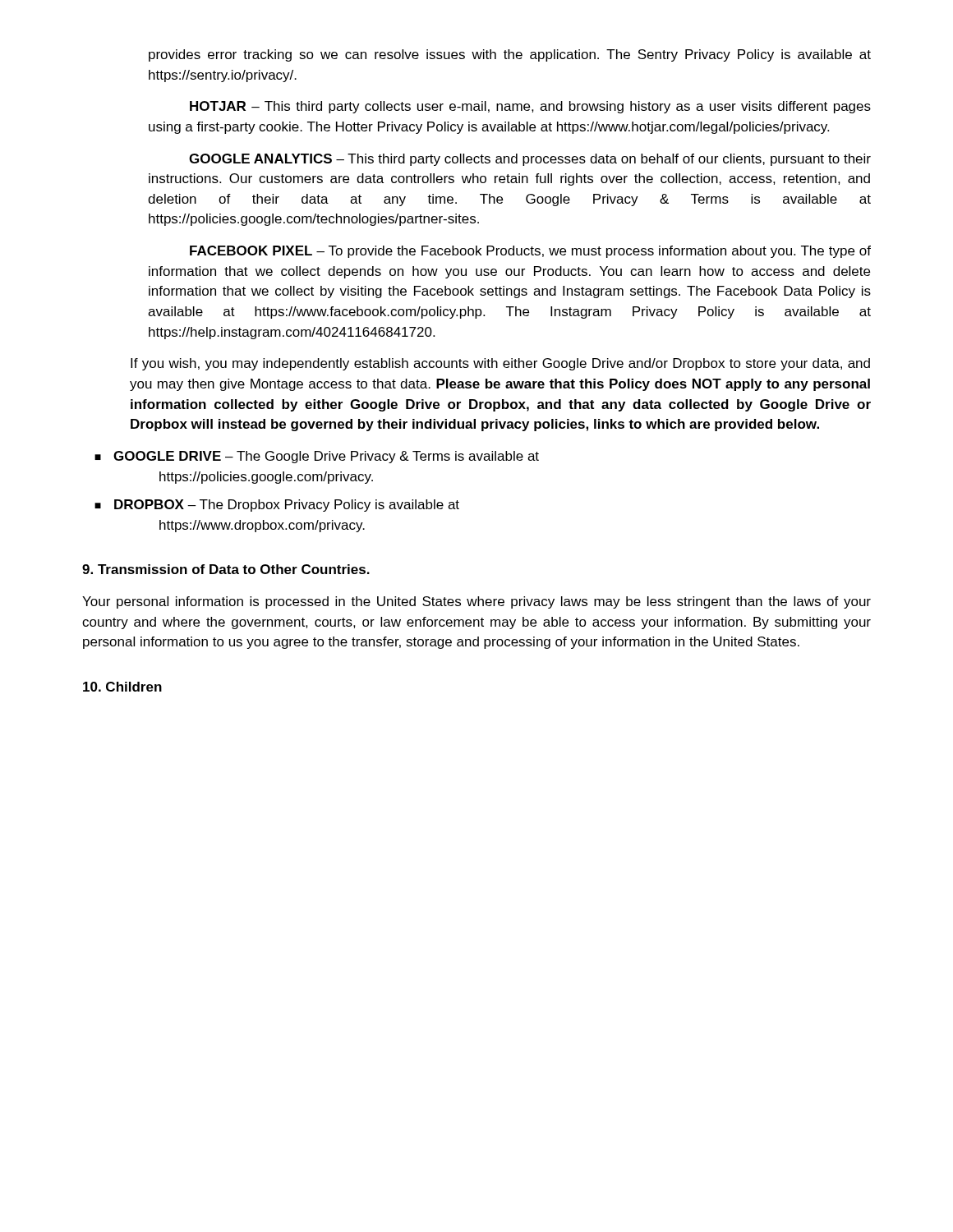
Task: Click the passage that begins "Your personal information"
Action: tap(476, 622)
